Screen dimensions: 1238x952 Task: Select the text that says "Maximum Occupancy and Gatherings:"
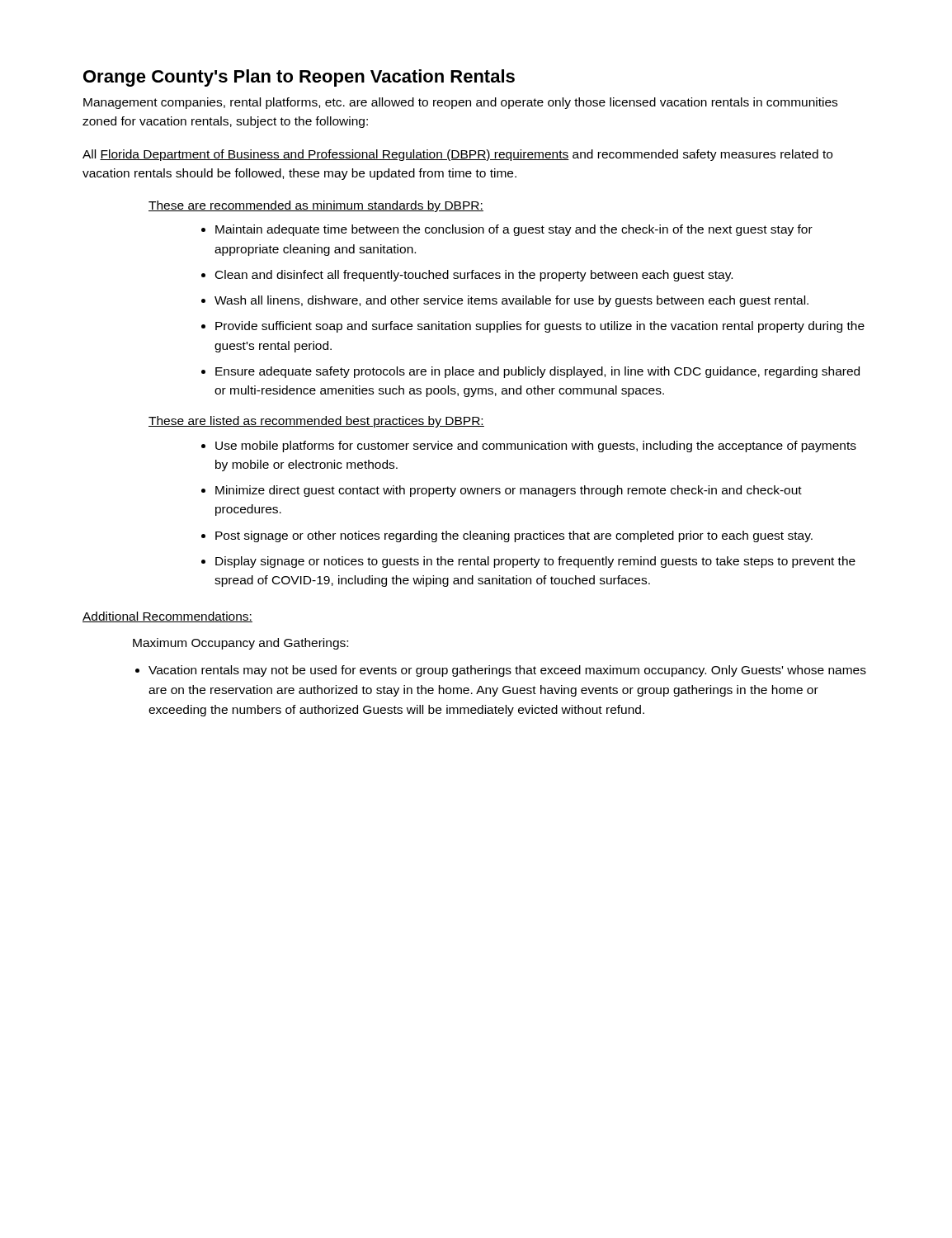pos(241,643)
